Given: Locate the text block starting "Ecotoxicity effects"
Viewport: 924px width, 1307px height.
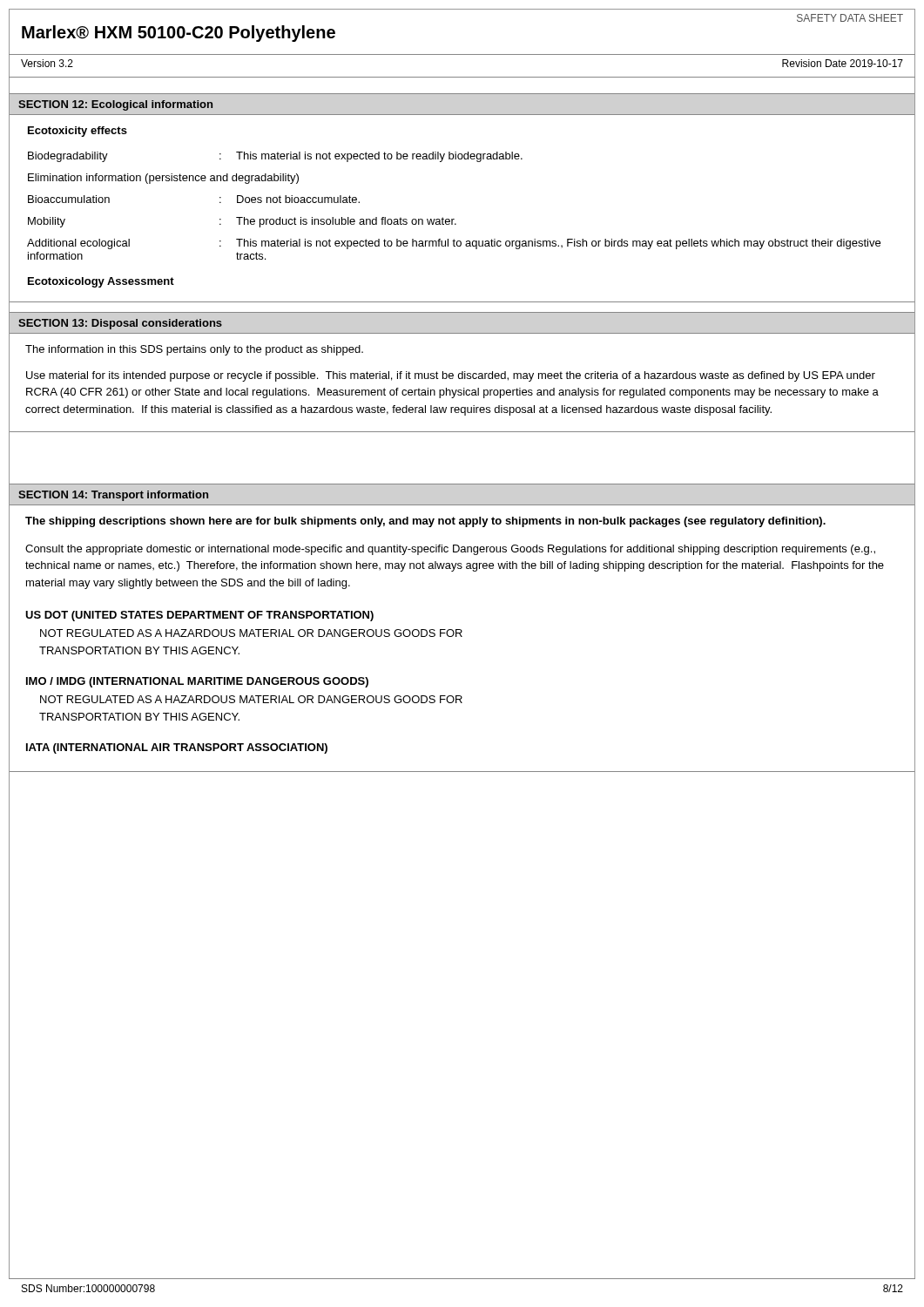Looking at the screenshot, I should (x=77, y=130).
